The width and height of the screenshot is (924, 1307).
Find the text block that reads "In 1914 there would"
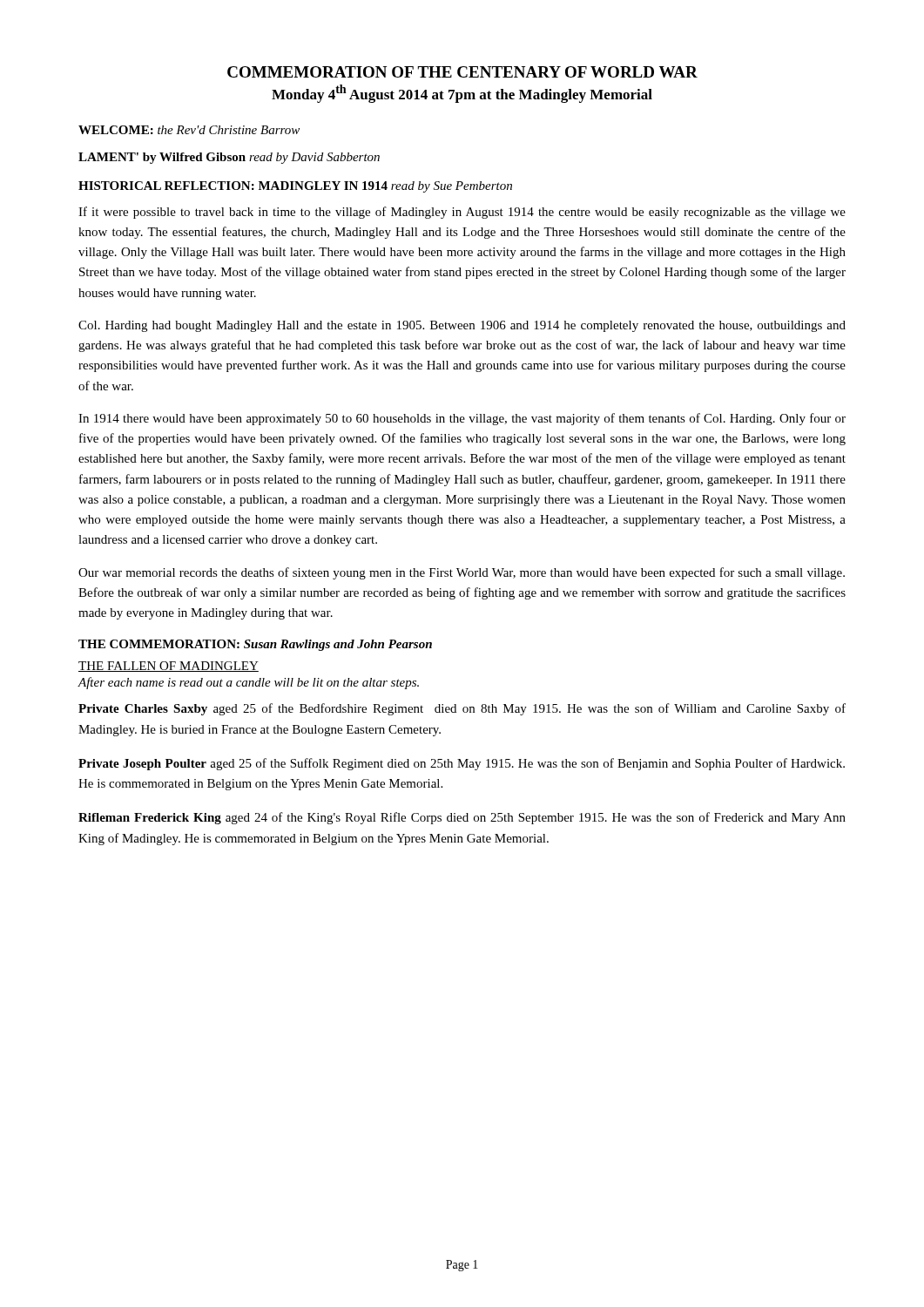[462, 479]
